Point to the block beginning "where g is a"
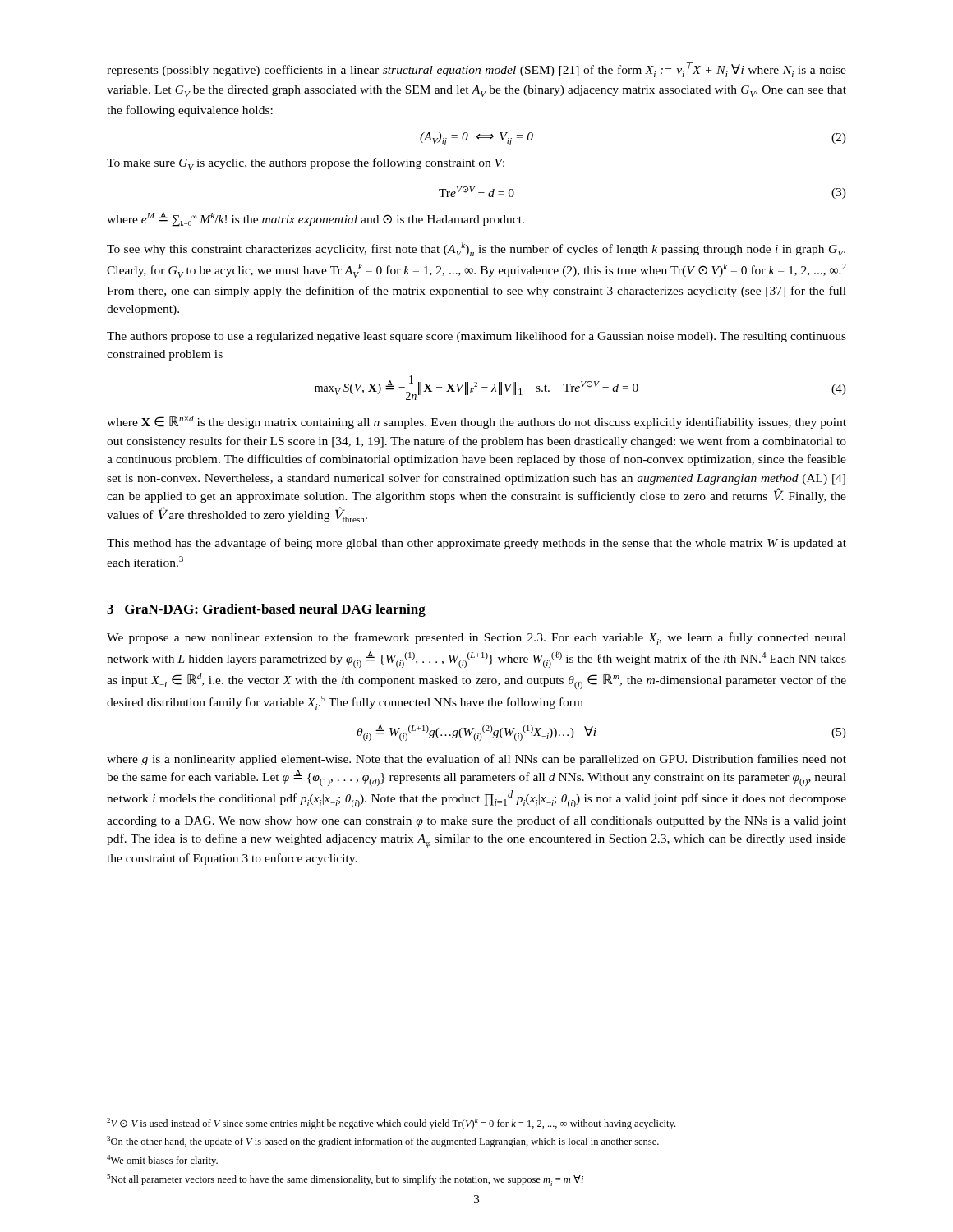953x1232 pixels. pos(476,809)
